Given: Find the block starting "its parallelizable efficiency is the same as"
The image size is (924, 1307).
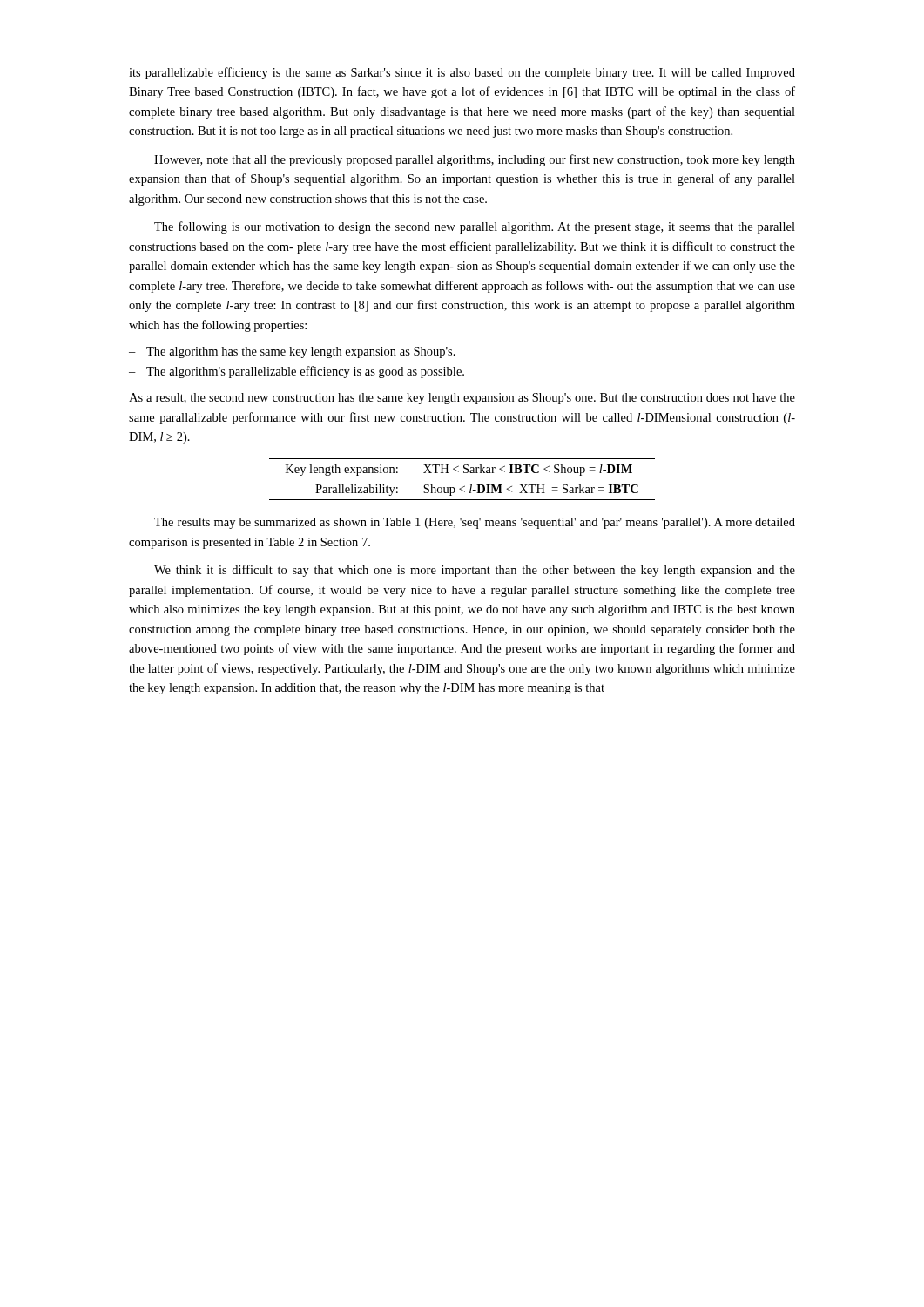Looking at the screenshot, I should pyautogui.click(x=462, y=102).
